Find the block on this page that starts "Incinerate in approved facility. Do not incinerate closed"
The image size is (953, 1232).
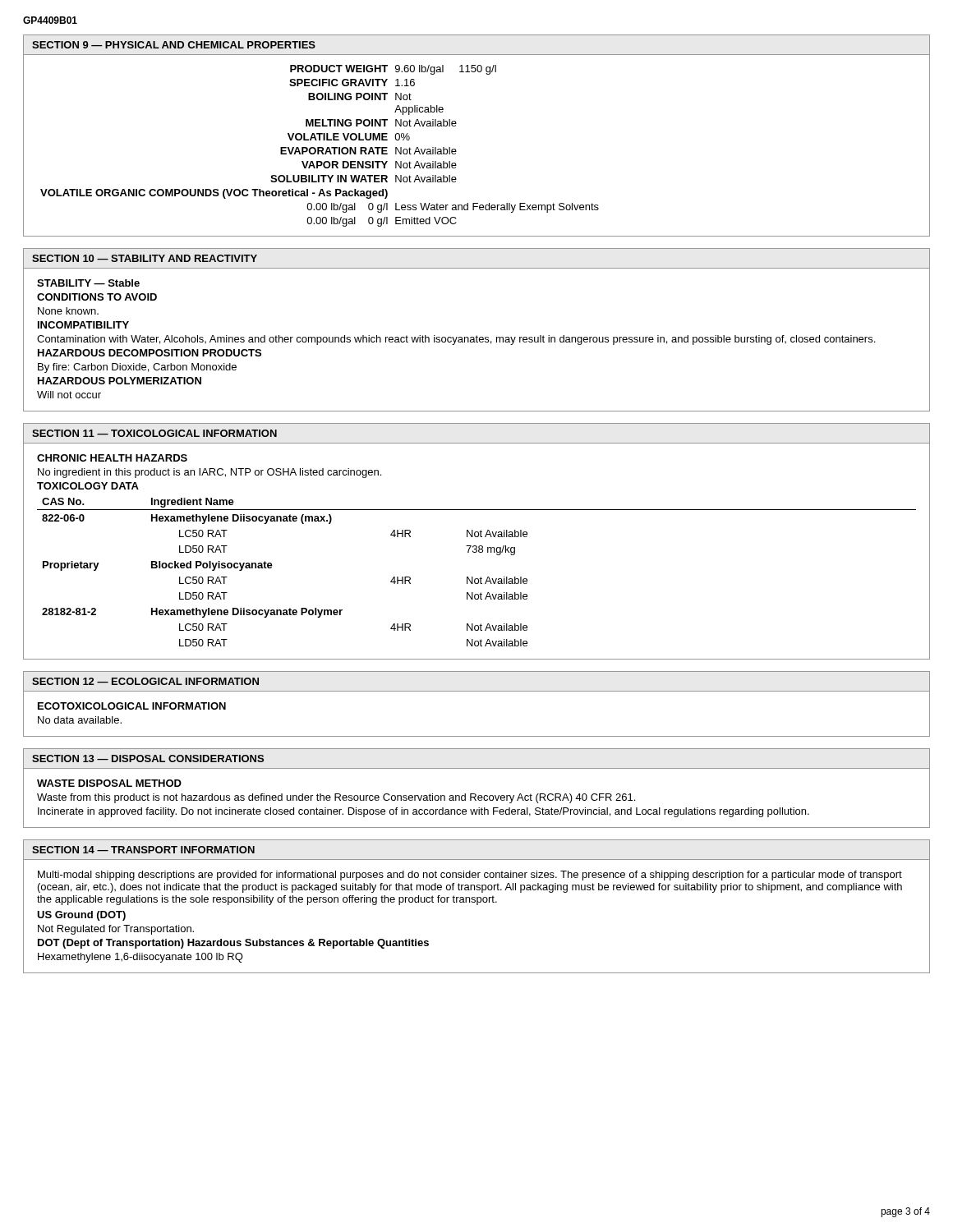(x=423, y=811)
